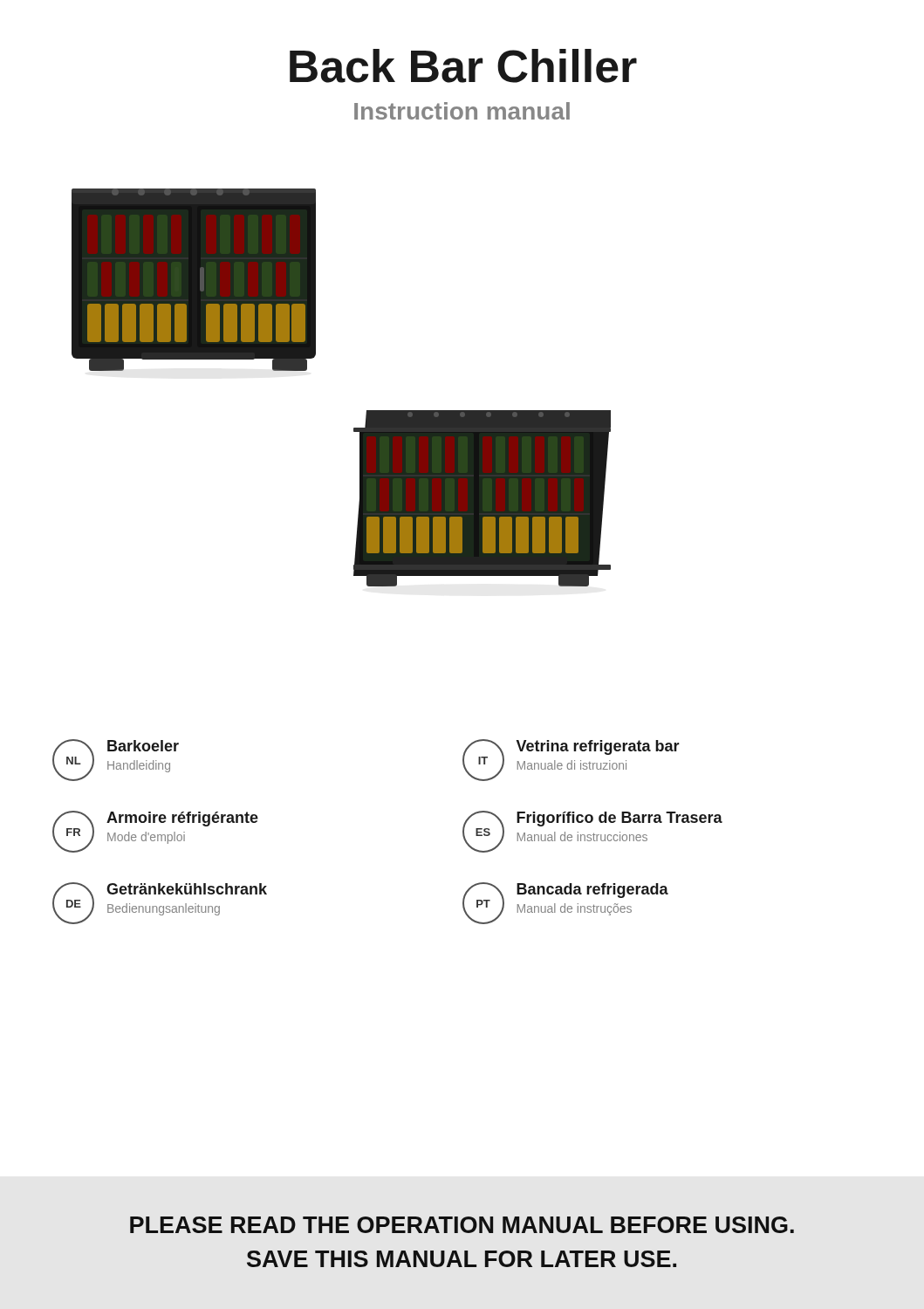The image size is (924, 1309).
Task: Locate the passage starting "Instruction manual"
Action: pyautogui.click(x=462, y=111)
